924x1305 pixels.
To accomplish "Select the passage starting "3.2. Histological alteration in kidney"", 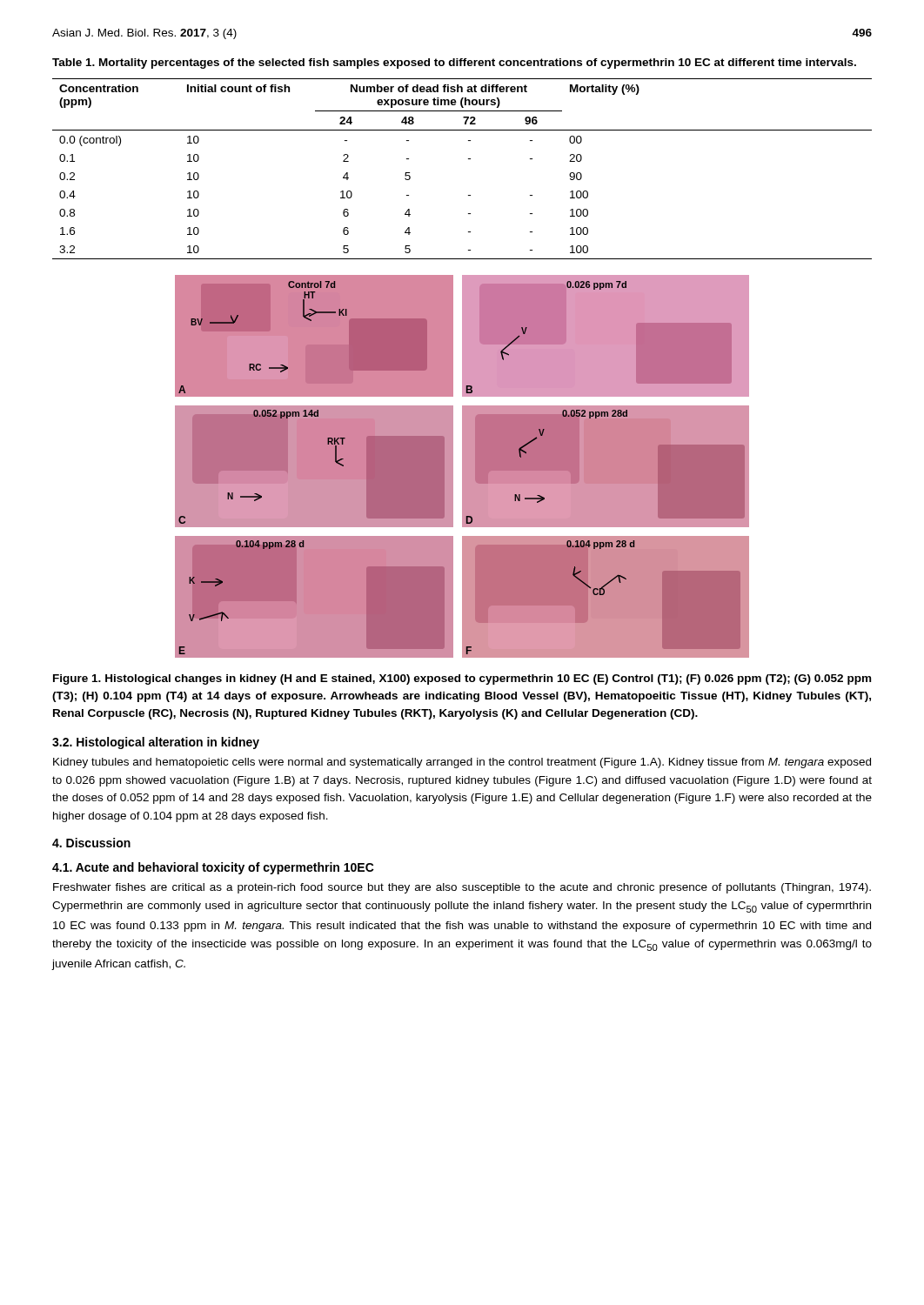I will pos(156,742).
